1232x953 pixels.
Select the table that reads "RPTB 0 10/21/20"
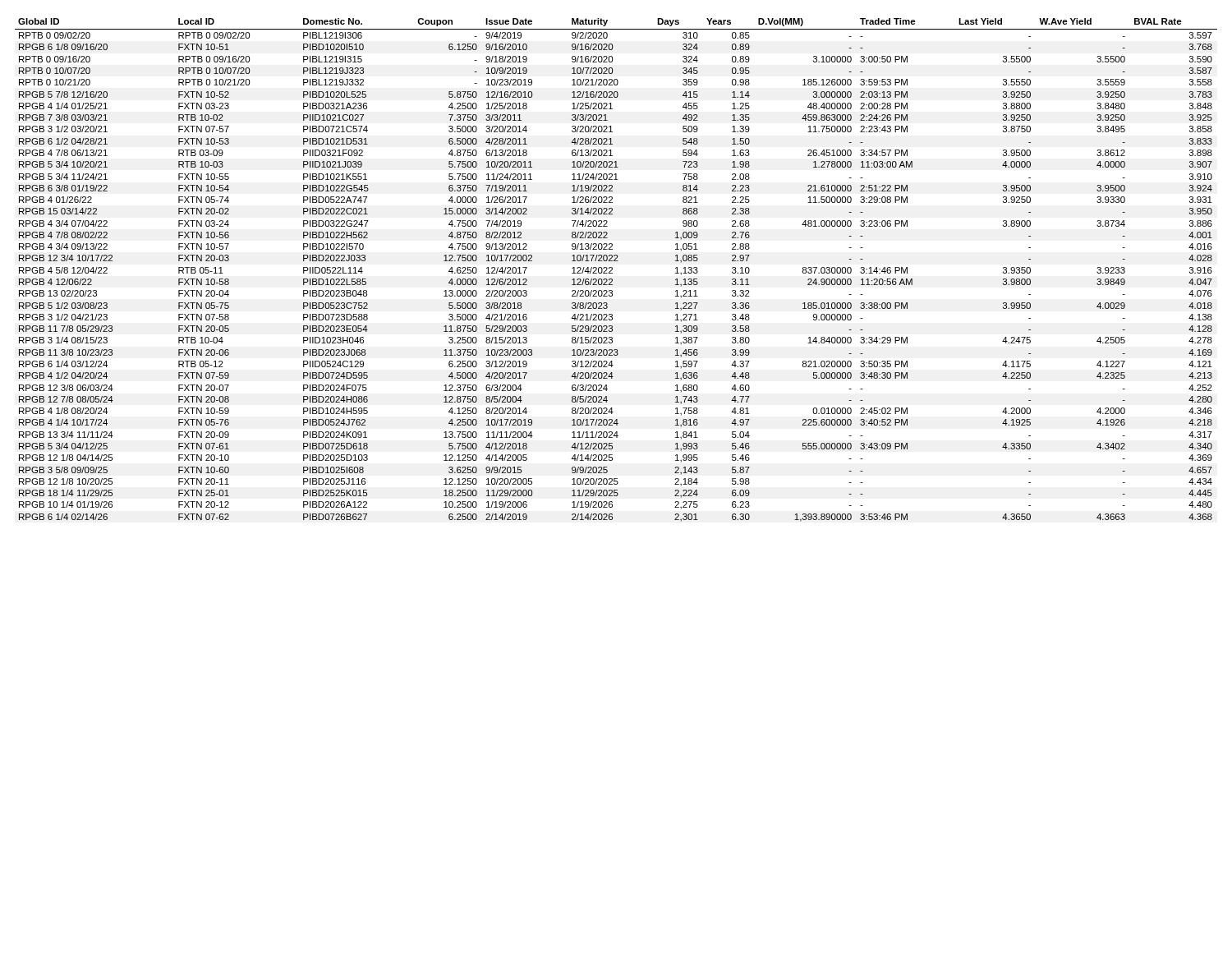(616, 269)
